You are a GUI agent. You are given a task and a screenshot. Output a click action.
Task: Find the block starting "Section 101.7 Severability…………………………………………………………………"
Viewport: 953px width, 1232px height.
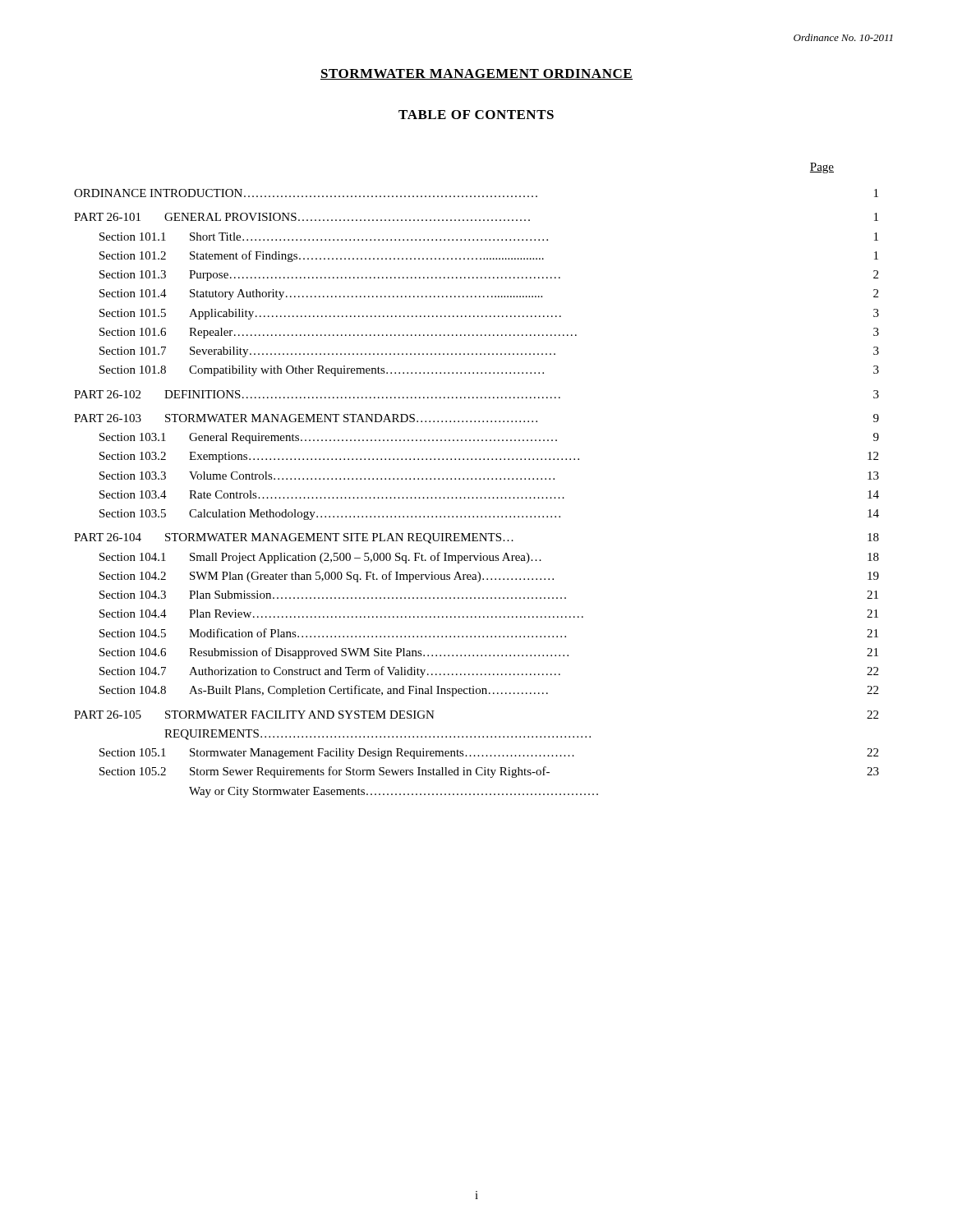point(489,351)
